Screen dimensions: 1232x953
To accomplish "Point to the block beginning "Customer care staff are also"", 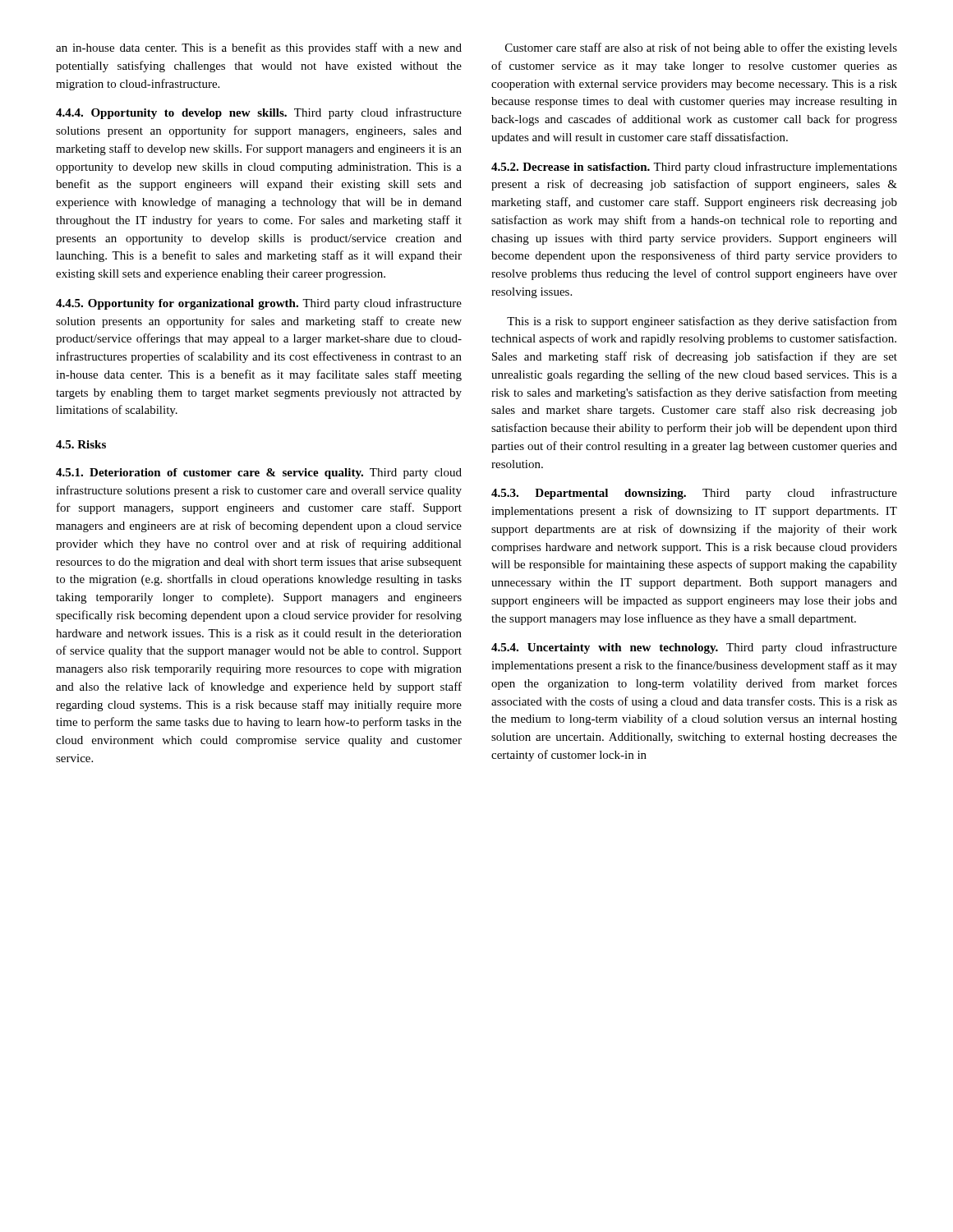I will (694, 92).
